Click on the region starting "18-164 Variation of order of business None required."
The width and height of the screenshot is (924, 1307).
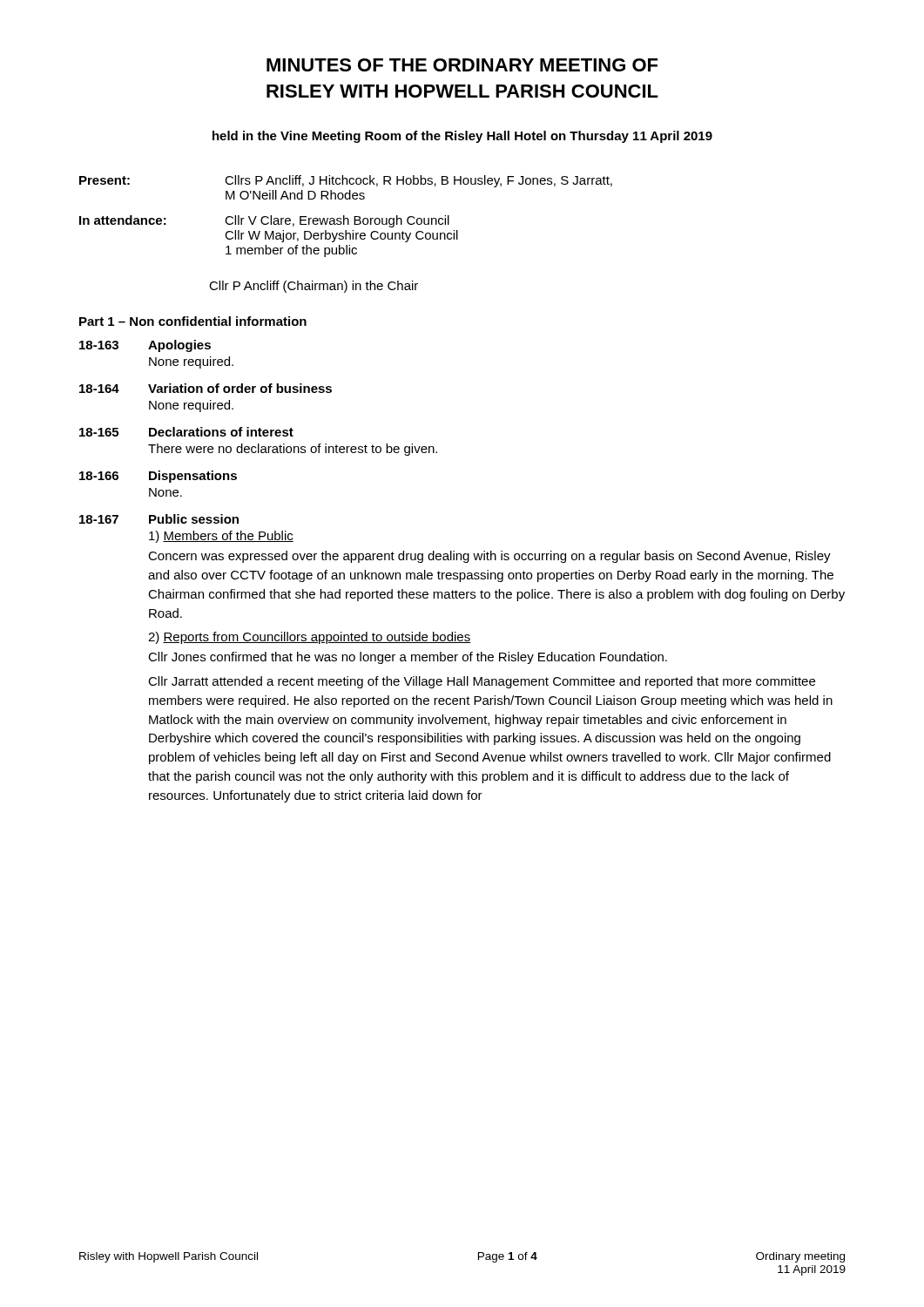point(206,388)
